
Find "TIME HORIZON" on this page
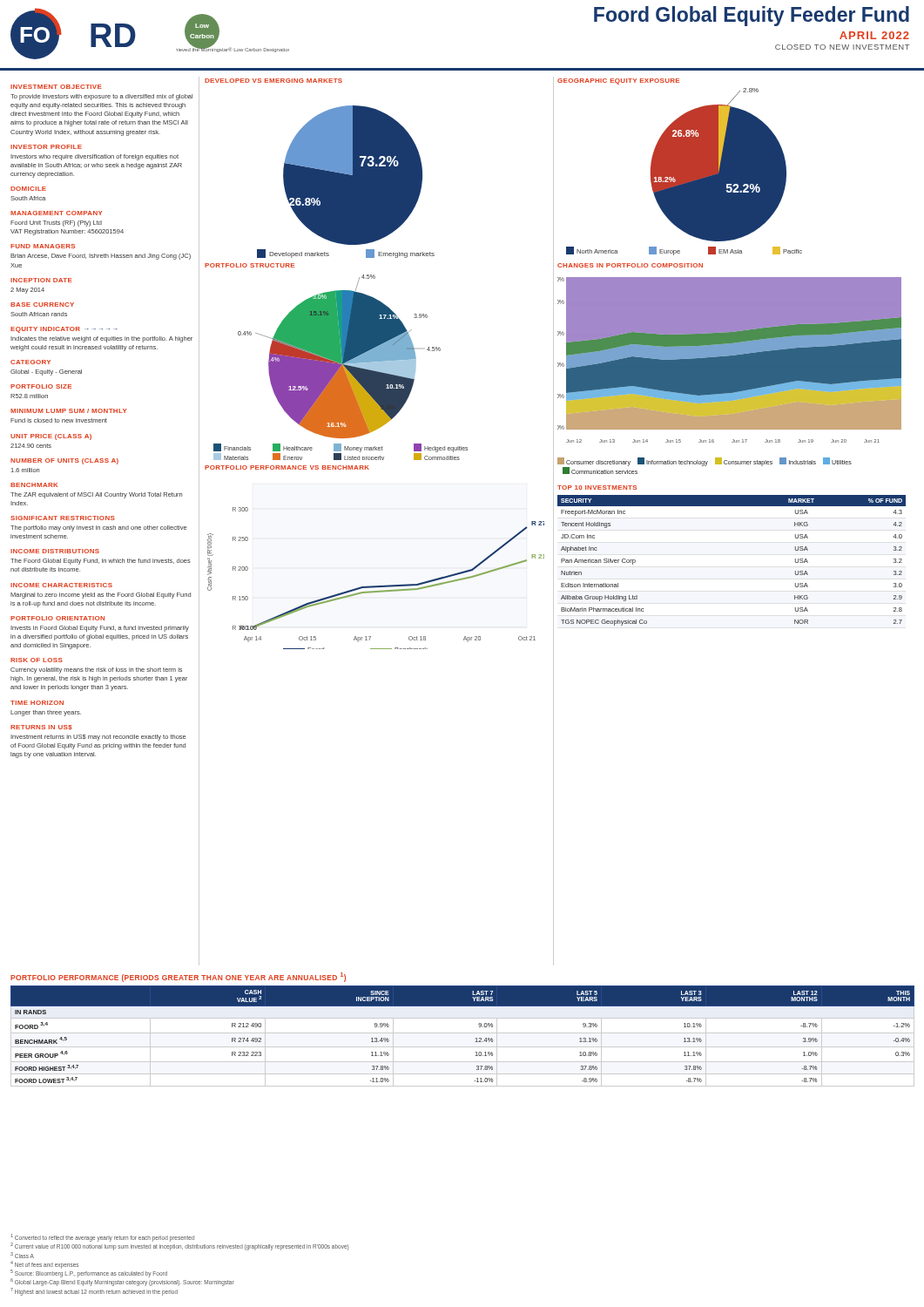pos(37,702)
